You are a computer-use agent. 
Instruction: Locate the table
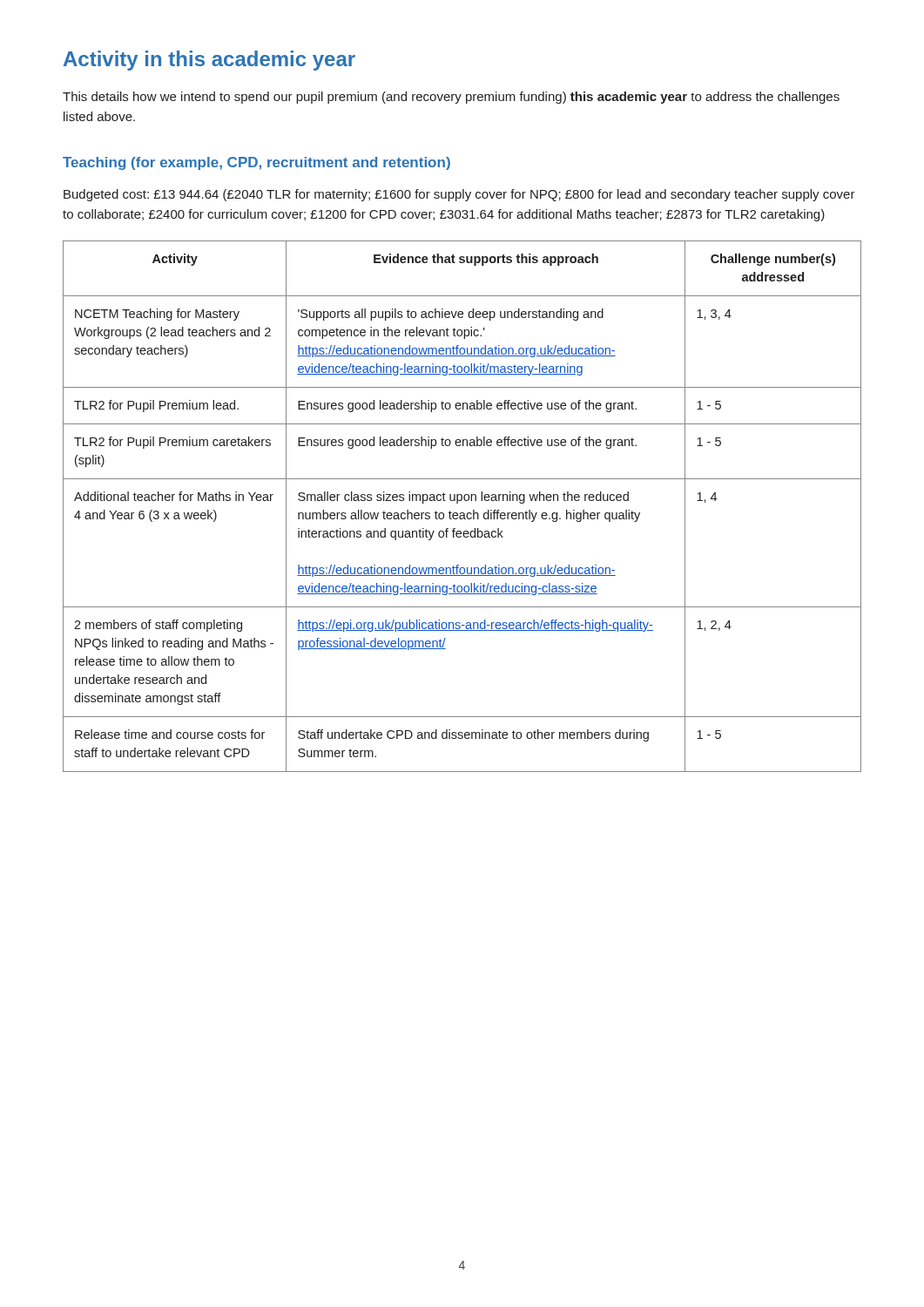pos(462,506)
